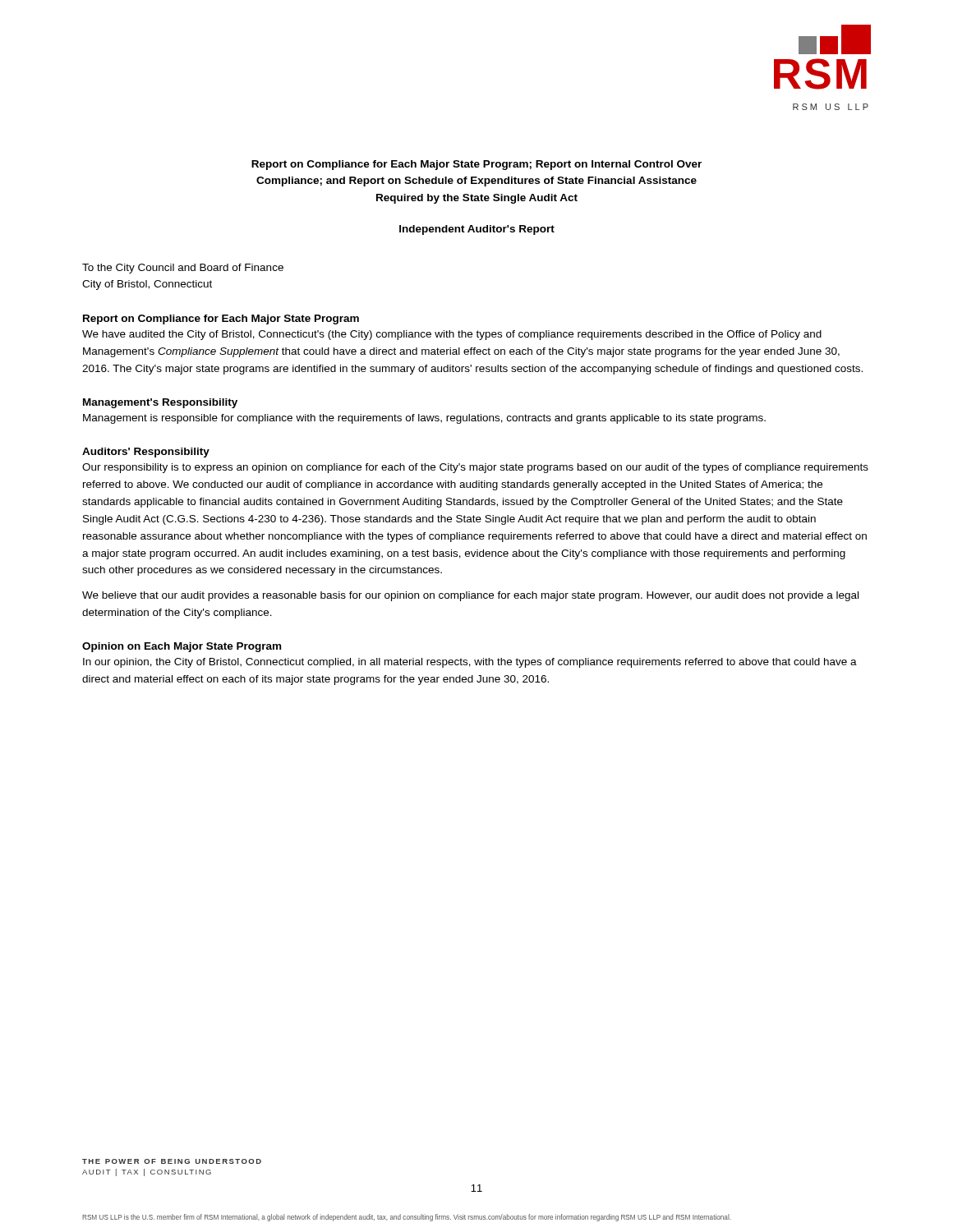
Task: Select the text block that reads "Management is responsible for compliance with the"
Action: [424, 418]
